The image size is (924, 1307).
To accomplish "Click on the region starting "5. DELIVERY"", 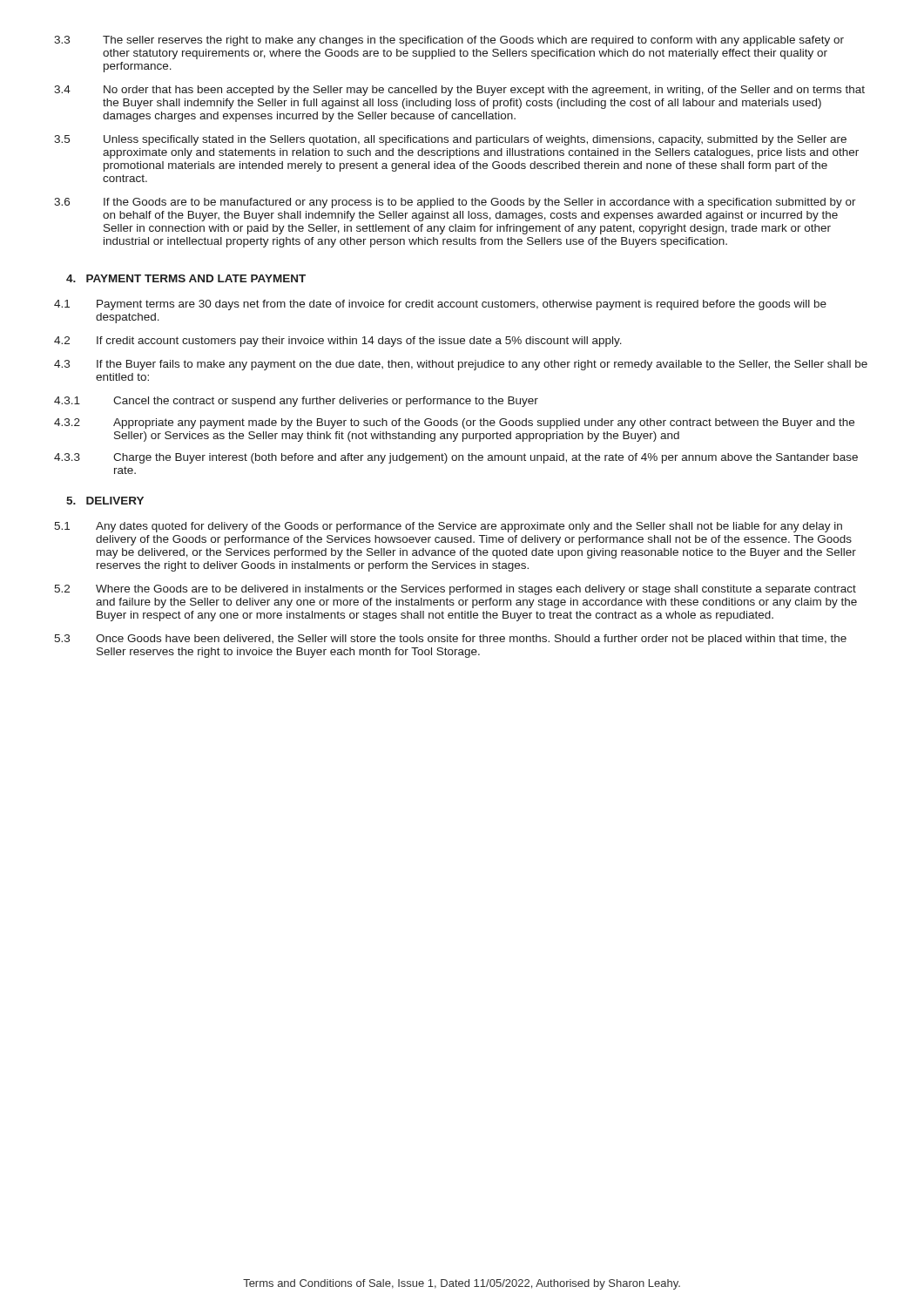I will [x=105, y=501].
